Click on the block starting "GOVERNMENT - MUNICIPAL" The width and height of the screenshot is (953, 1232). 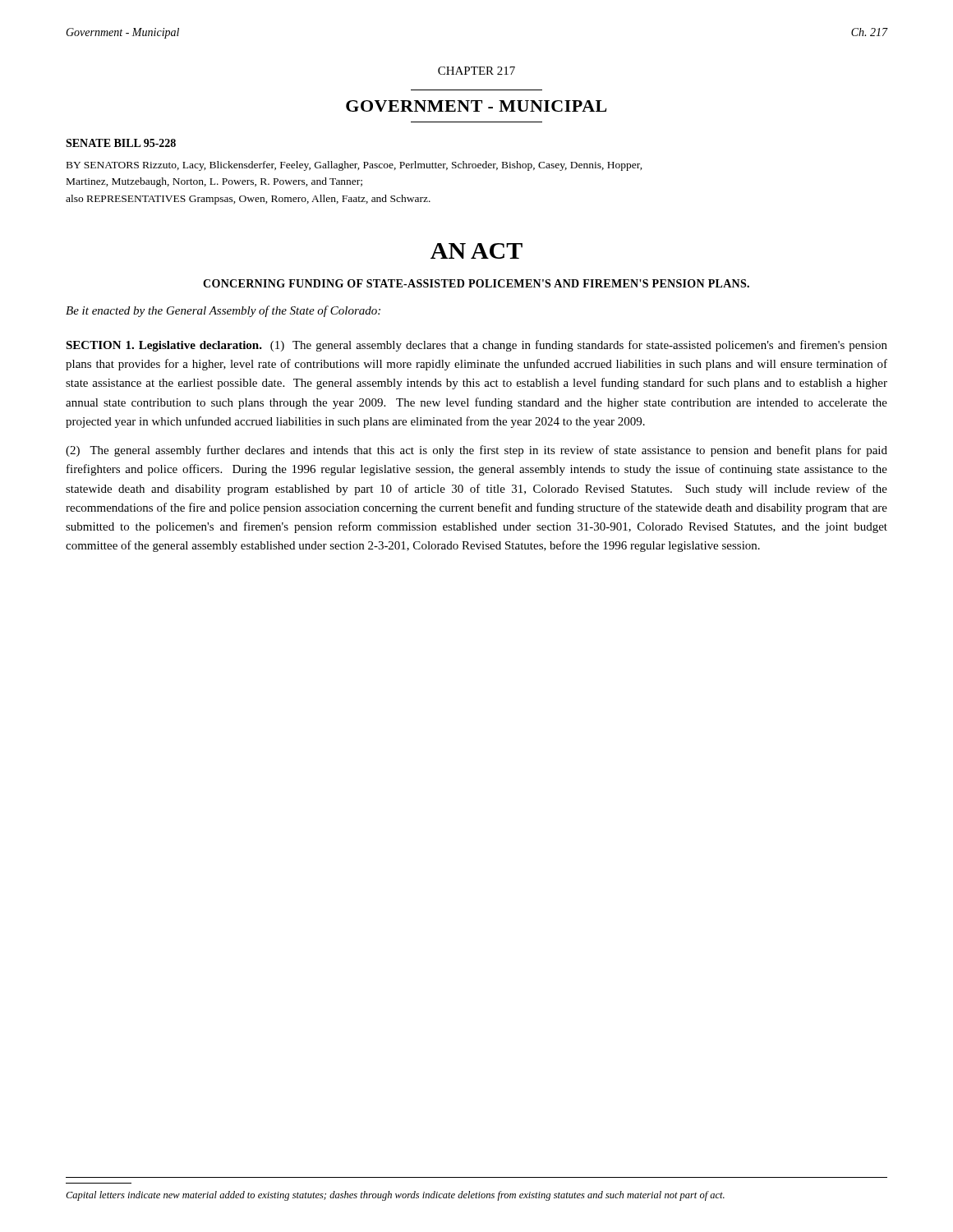(x=476, y=106)
